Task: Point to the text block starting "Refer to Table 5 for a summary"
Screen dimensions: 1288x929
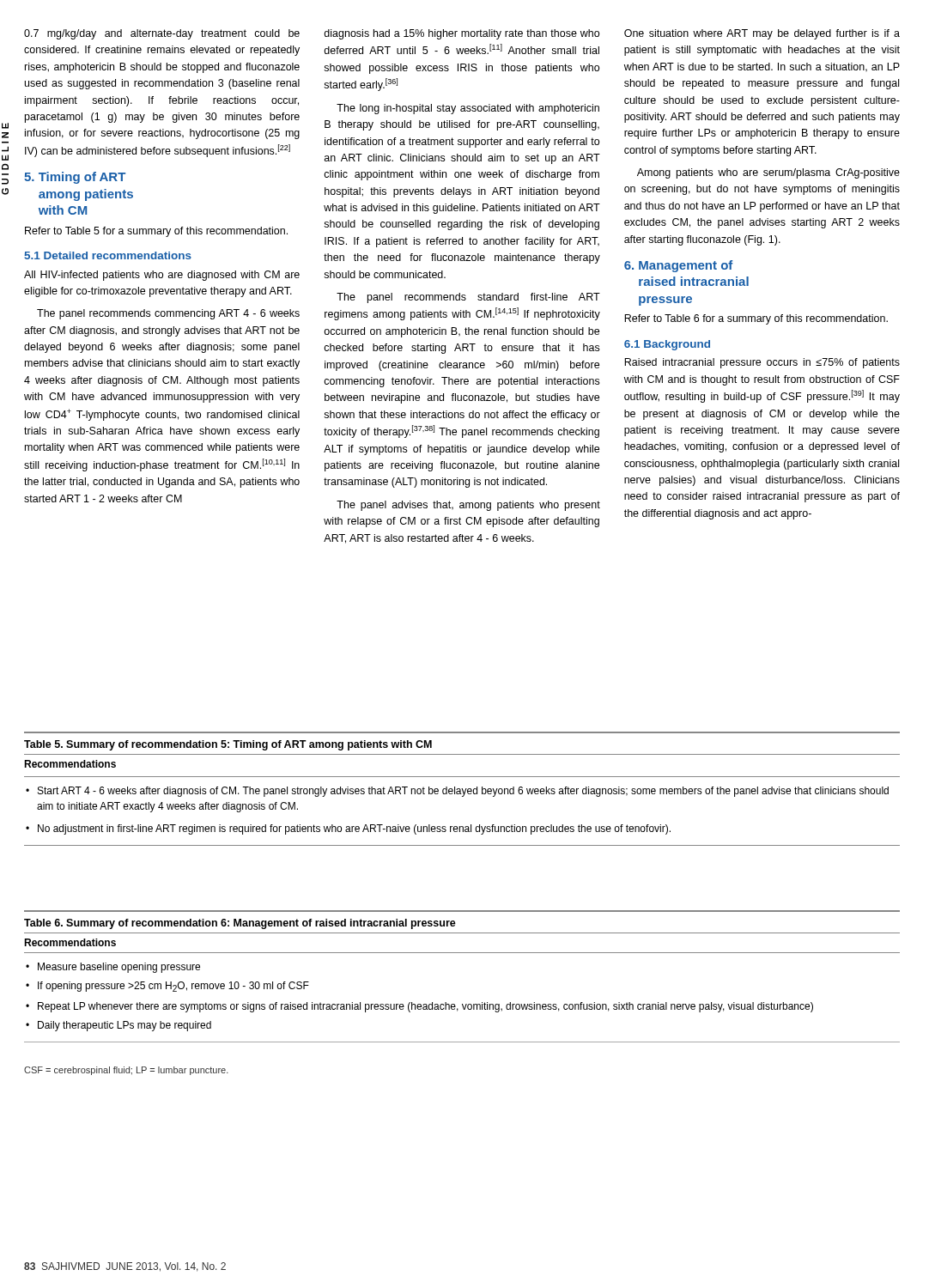Action: [x=162, y=231]
